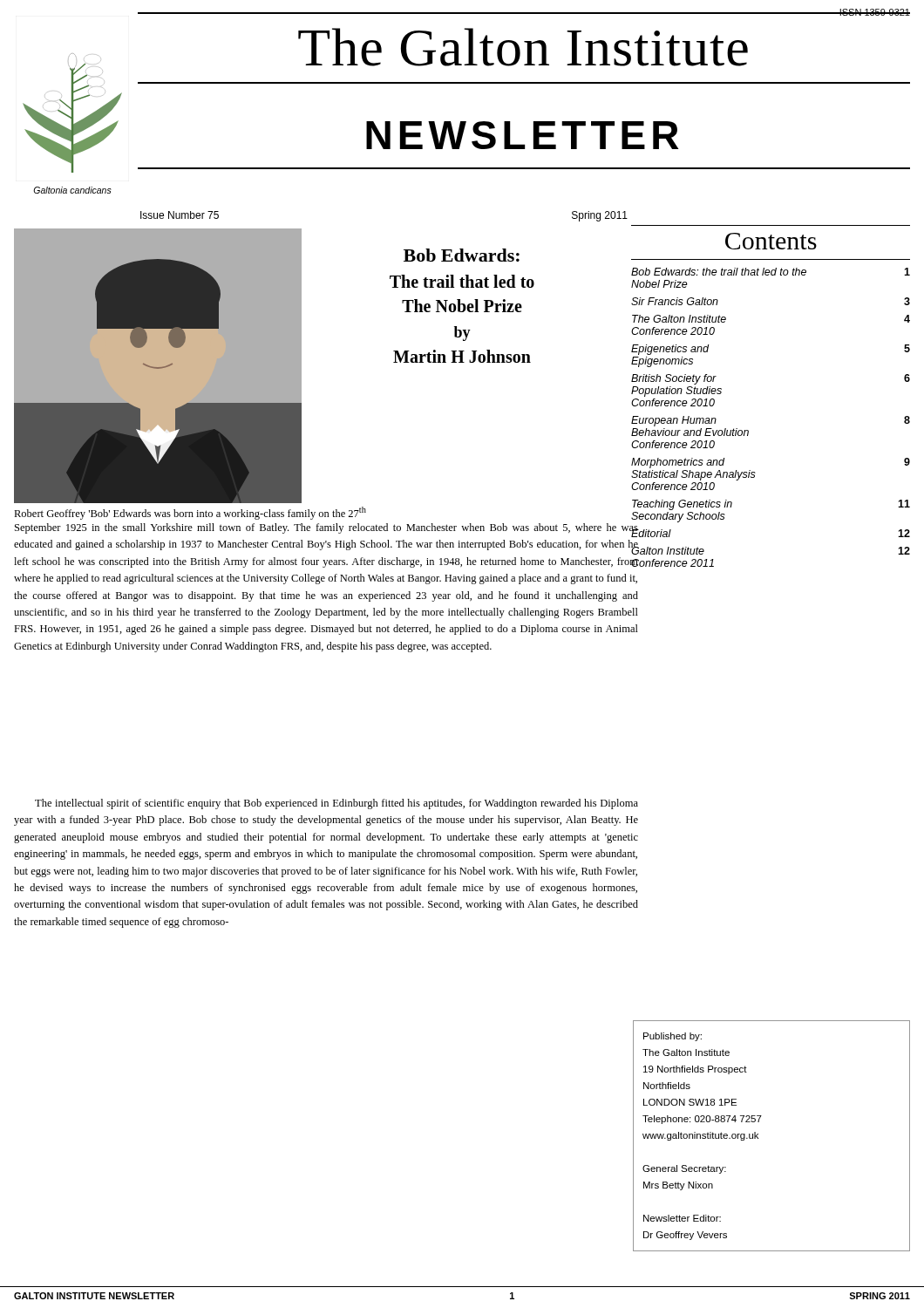924x1308 pixels.
Task: Click on the illustration
Action: (x=72, y=99)
